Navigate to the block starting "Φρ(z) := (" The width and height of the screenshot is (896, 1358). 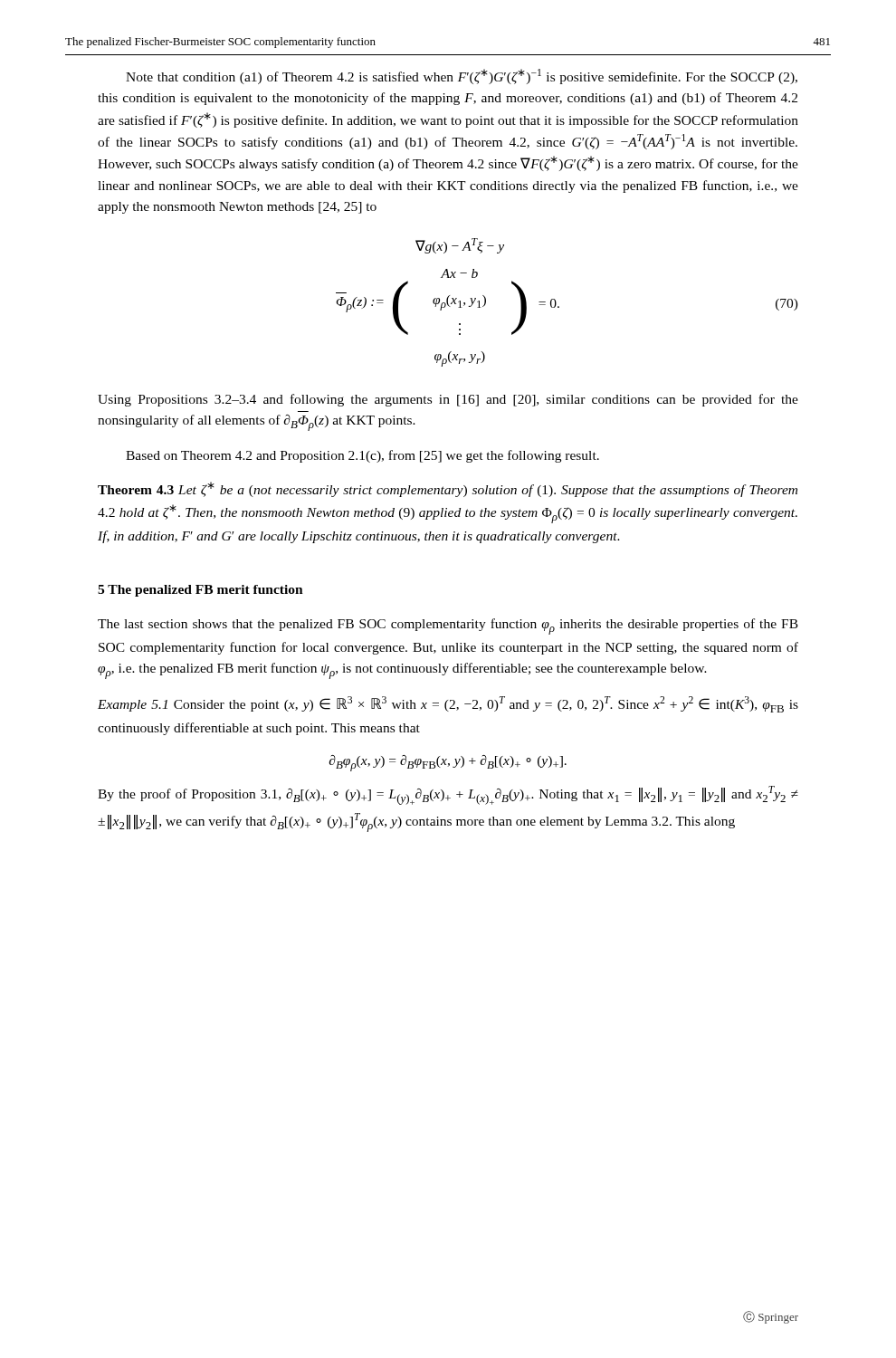pos(567,303)
